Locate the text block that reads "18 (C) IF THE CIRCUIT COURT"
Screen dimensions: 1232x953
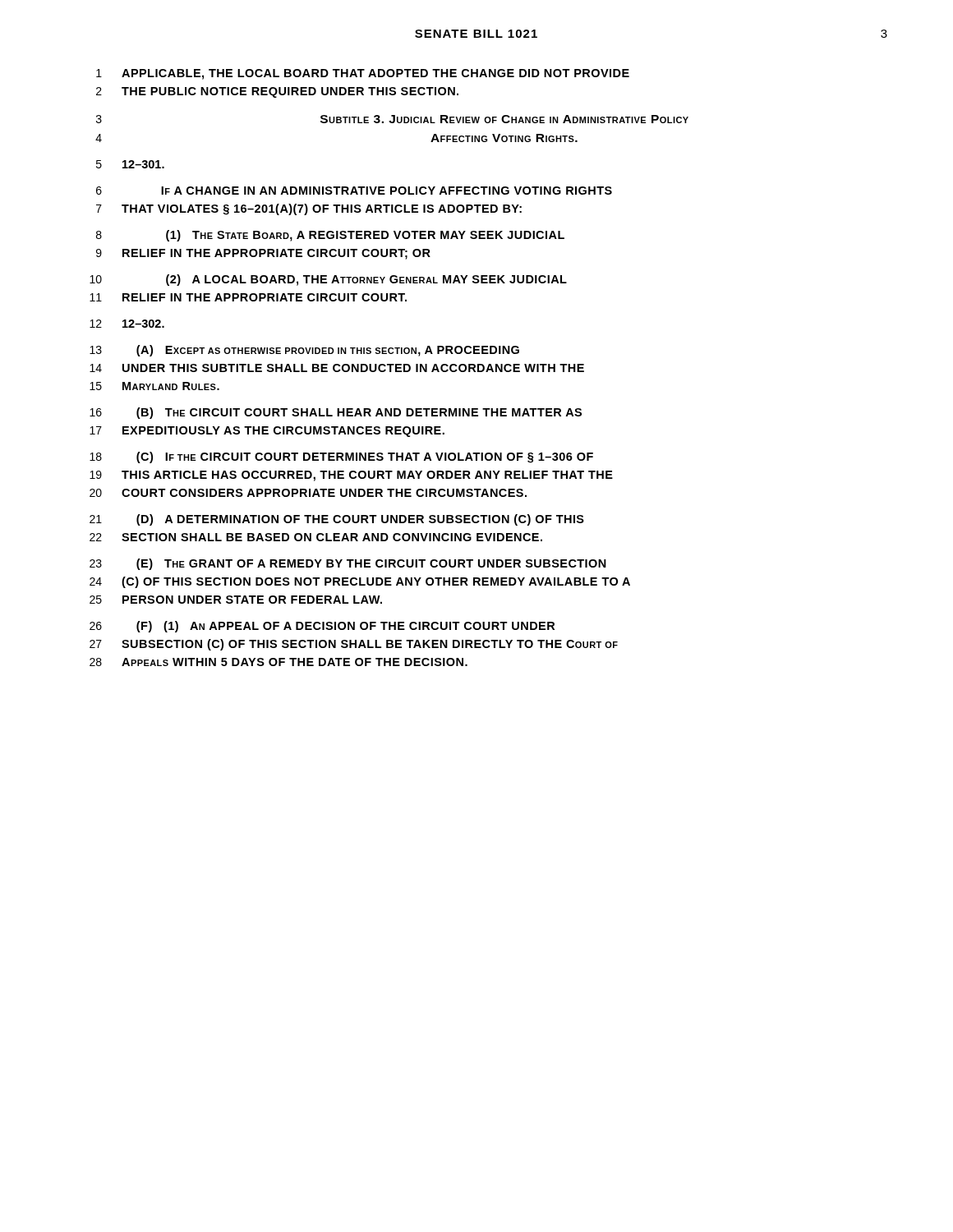(476, 475)
